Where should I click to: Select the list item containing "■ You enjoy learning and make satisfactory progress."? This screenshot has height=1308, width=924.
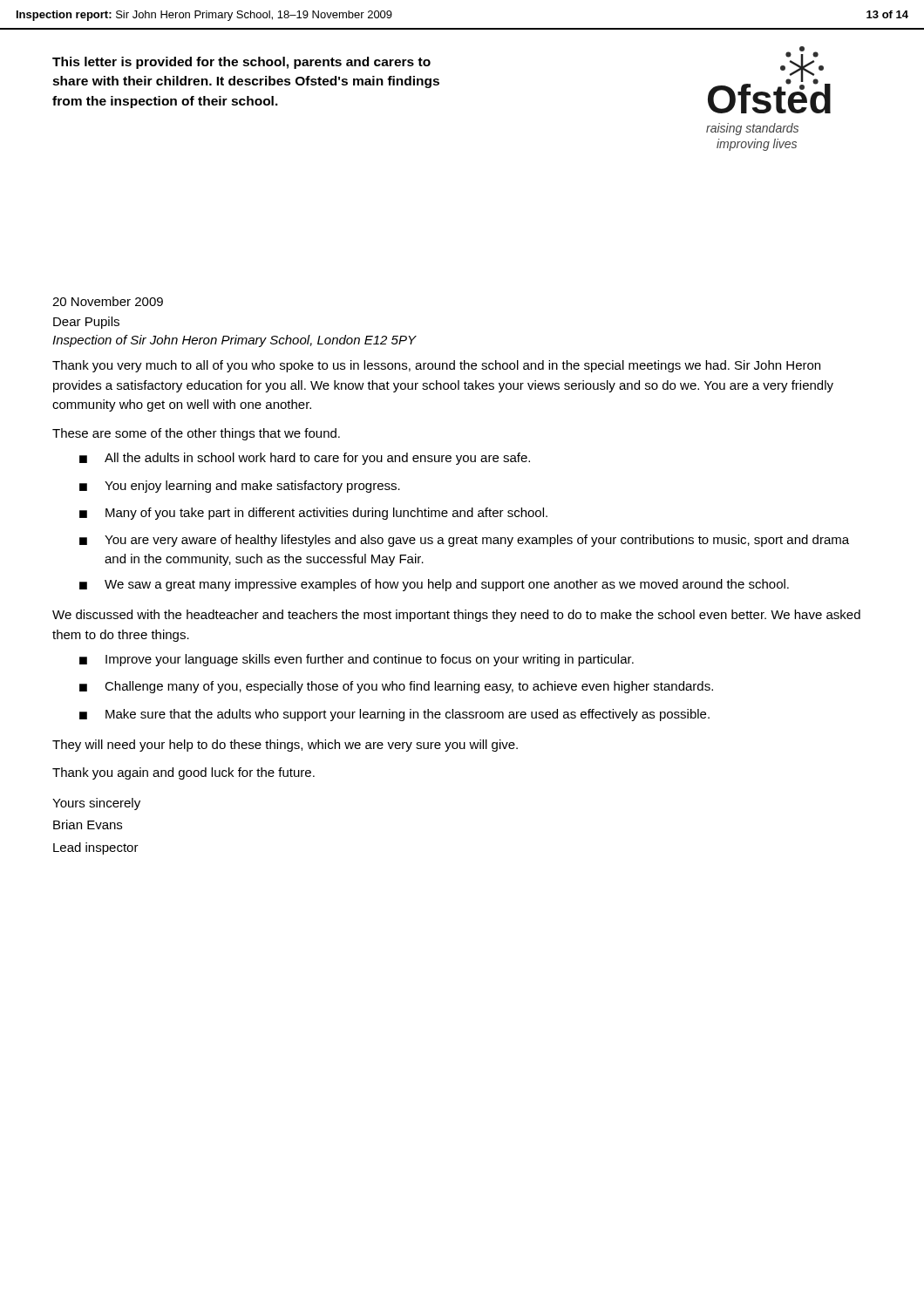240,487
